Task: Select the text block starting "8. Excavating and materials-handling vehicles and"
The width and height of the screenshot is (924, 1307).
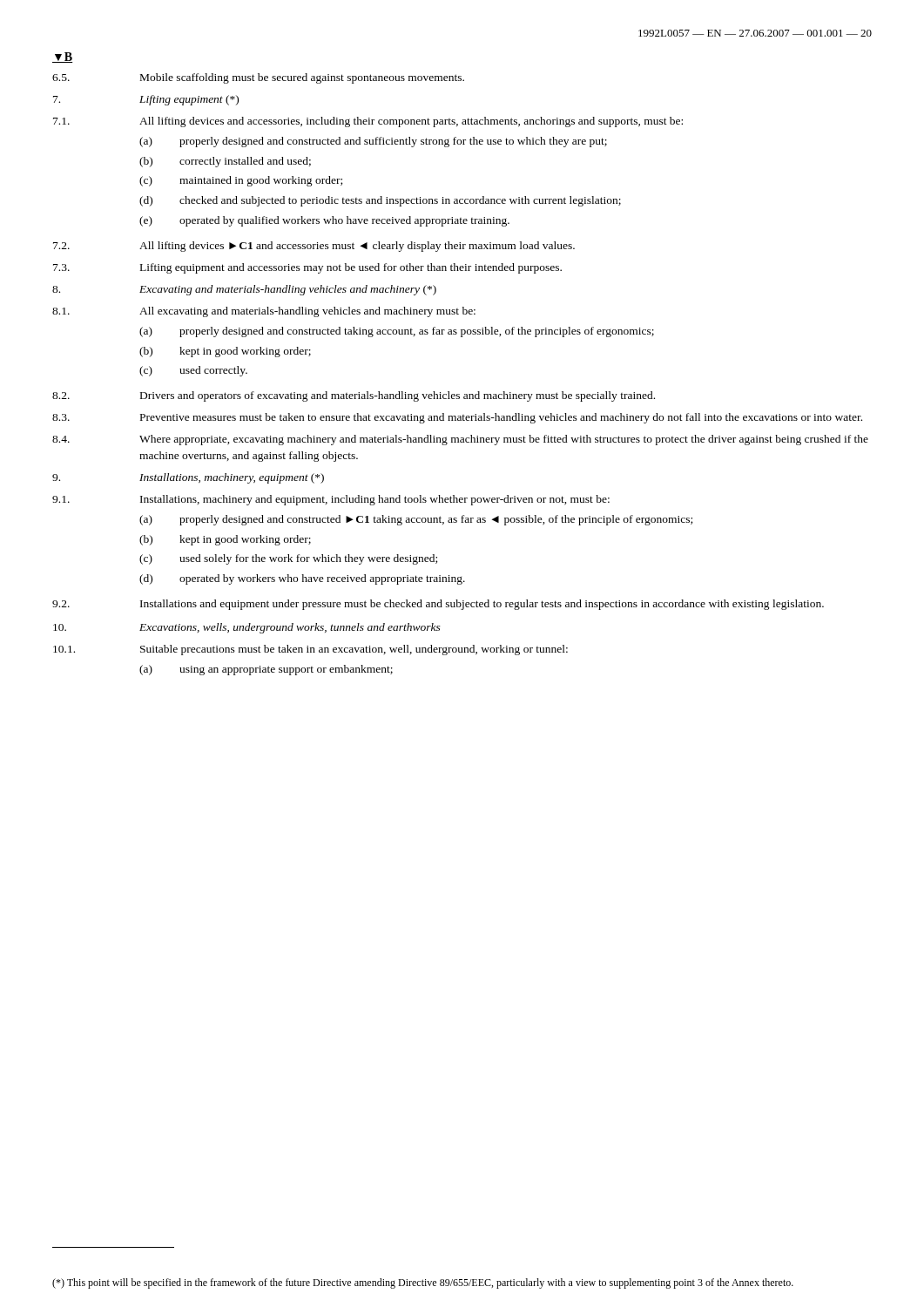Action: click(x=244, y=290)
